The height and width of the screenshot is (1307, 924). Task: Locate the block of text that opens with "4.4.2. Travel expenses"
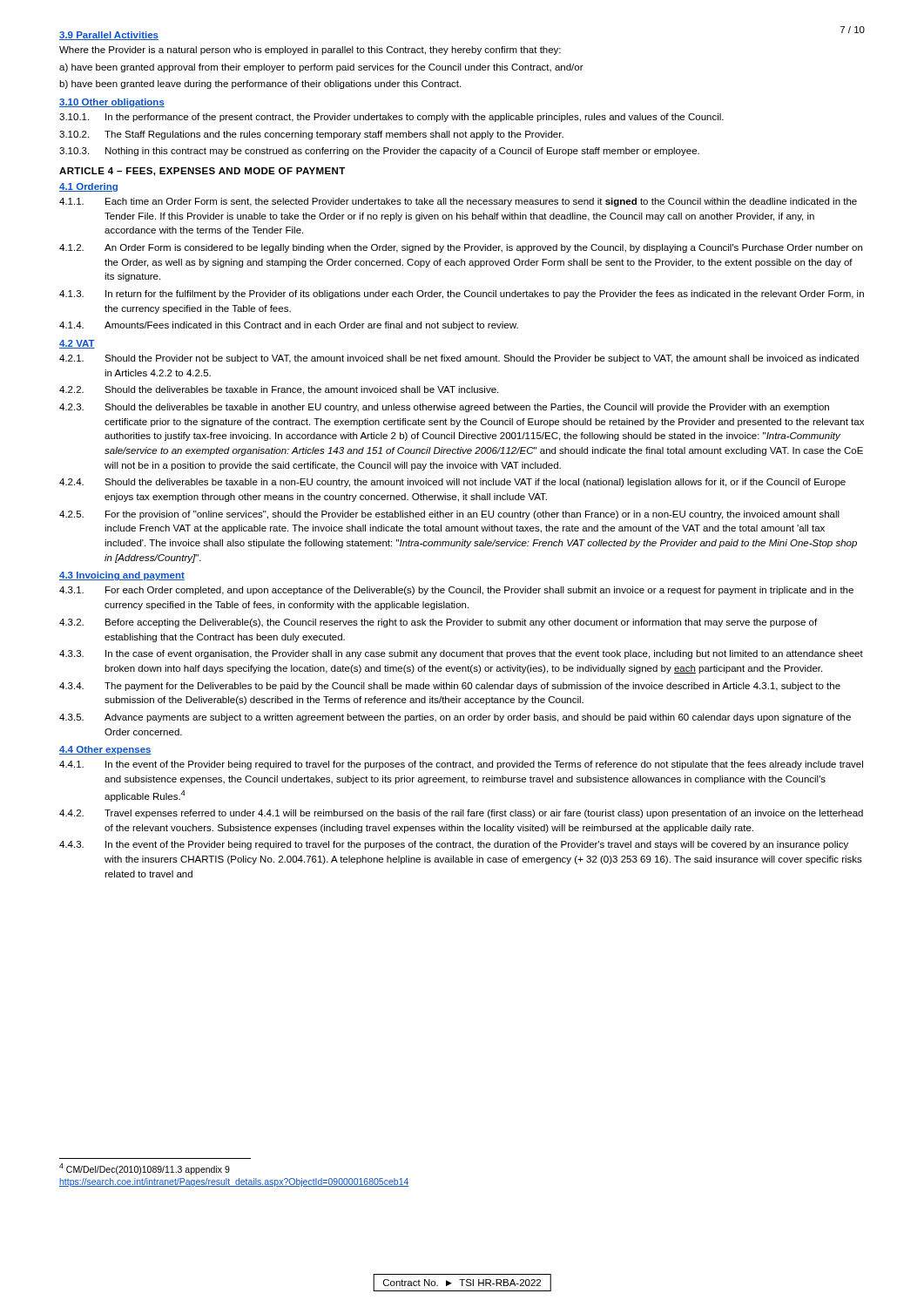462,821
